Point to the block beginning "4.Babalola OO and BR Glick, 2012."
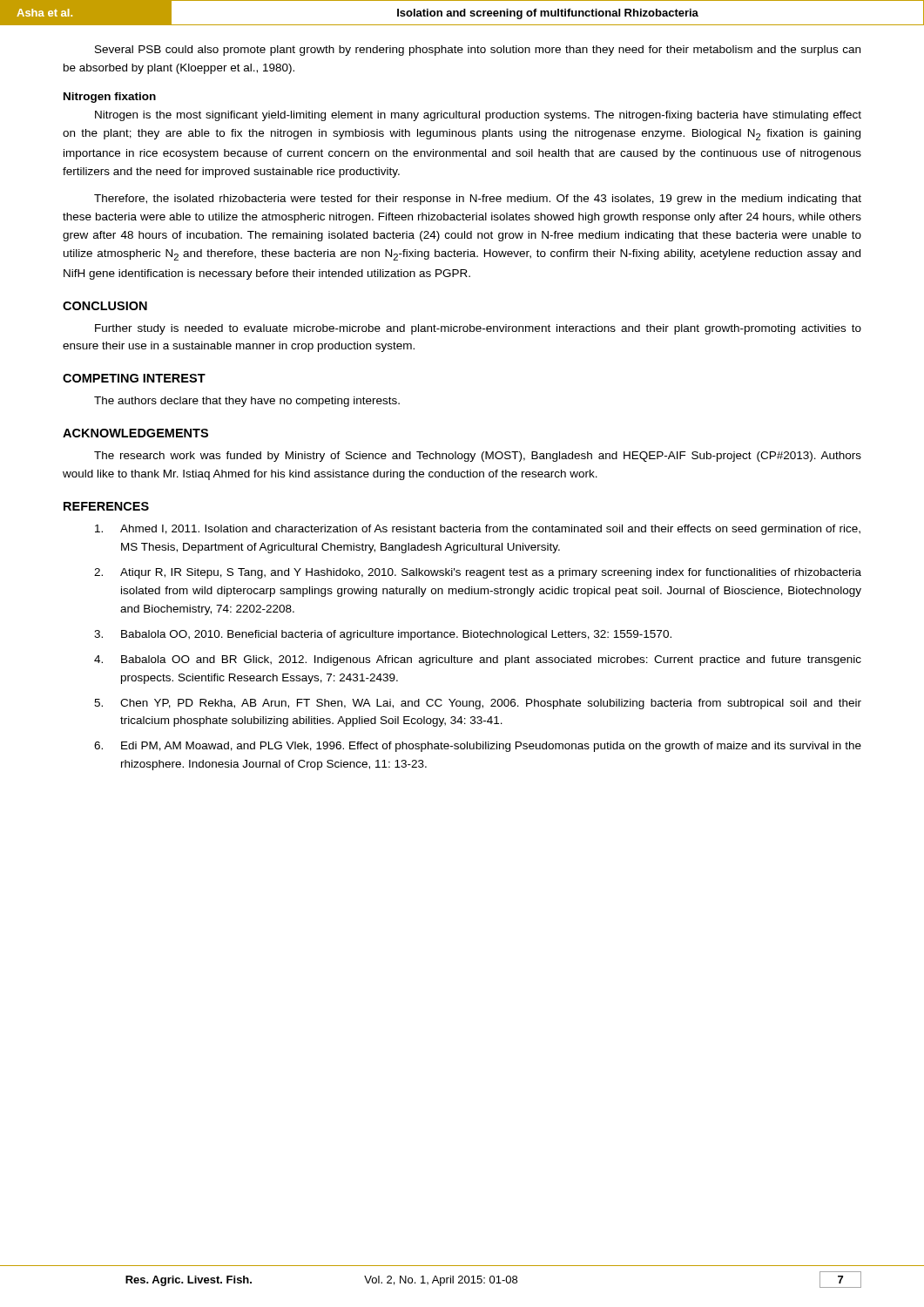924x1307 pixels. click(478, 669)
